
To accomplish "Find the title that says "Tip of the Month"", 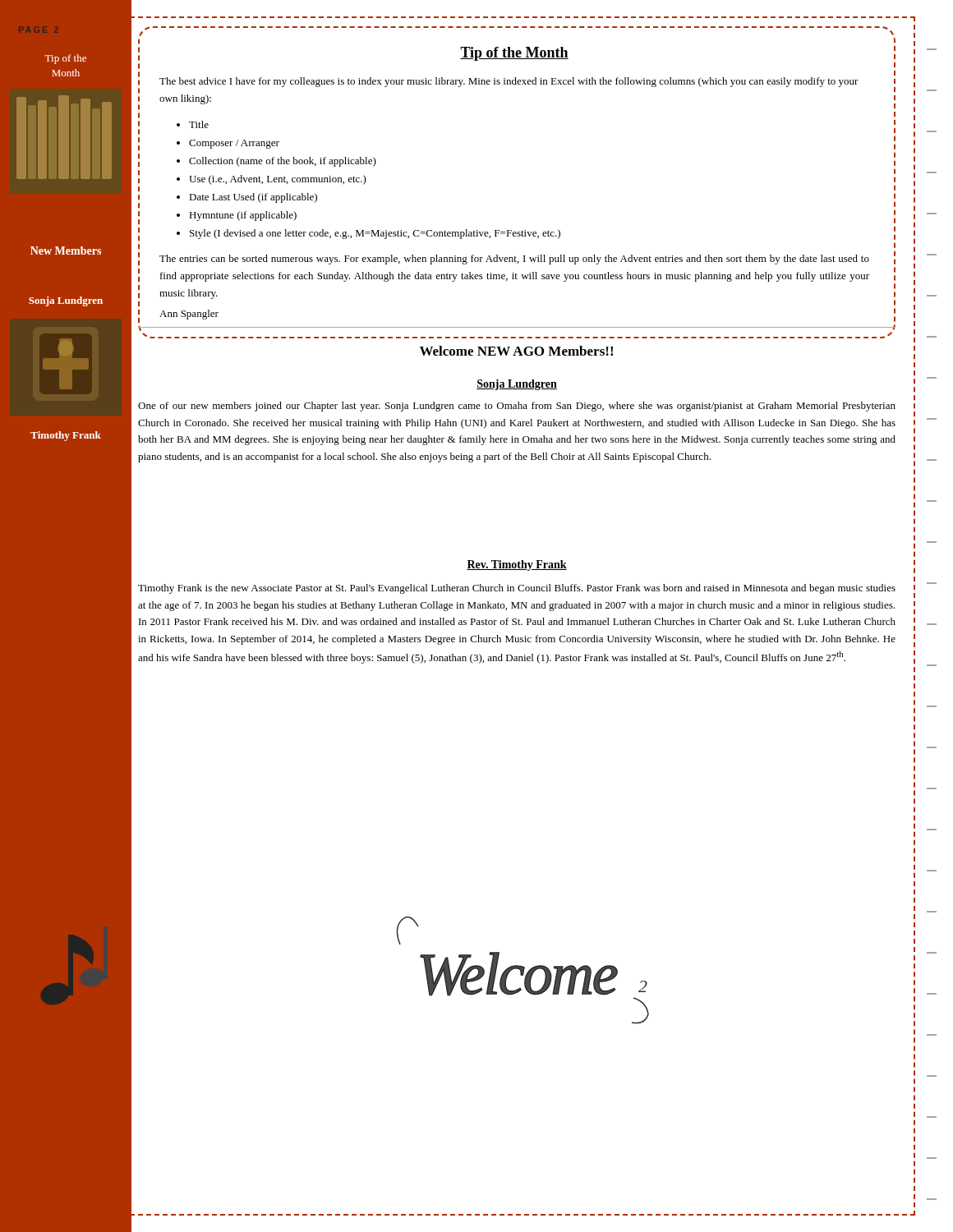I will [514, 53].
